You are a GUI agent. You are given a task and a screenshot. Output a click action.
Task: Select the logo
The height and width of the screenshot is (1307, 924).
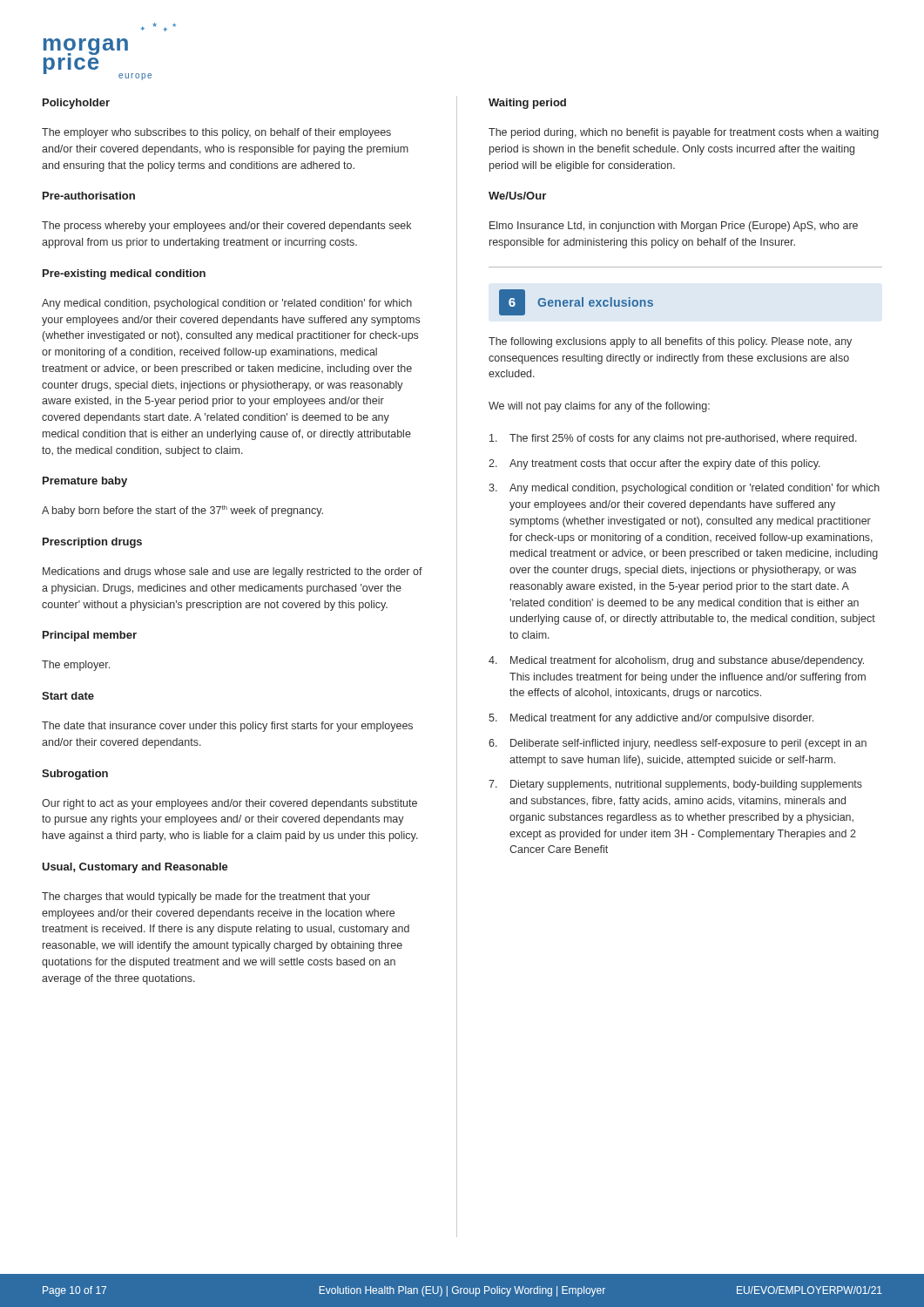tap(118, 50)
